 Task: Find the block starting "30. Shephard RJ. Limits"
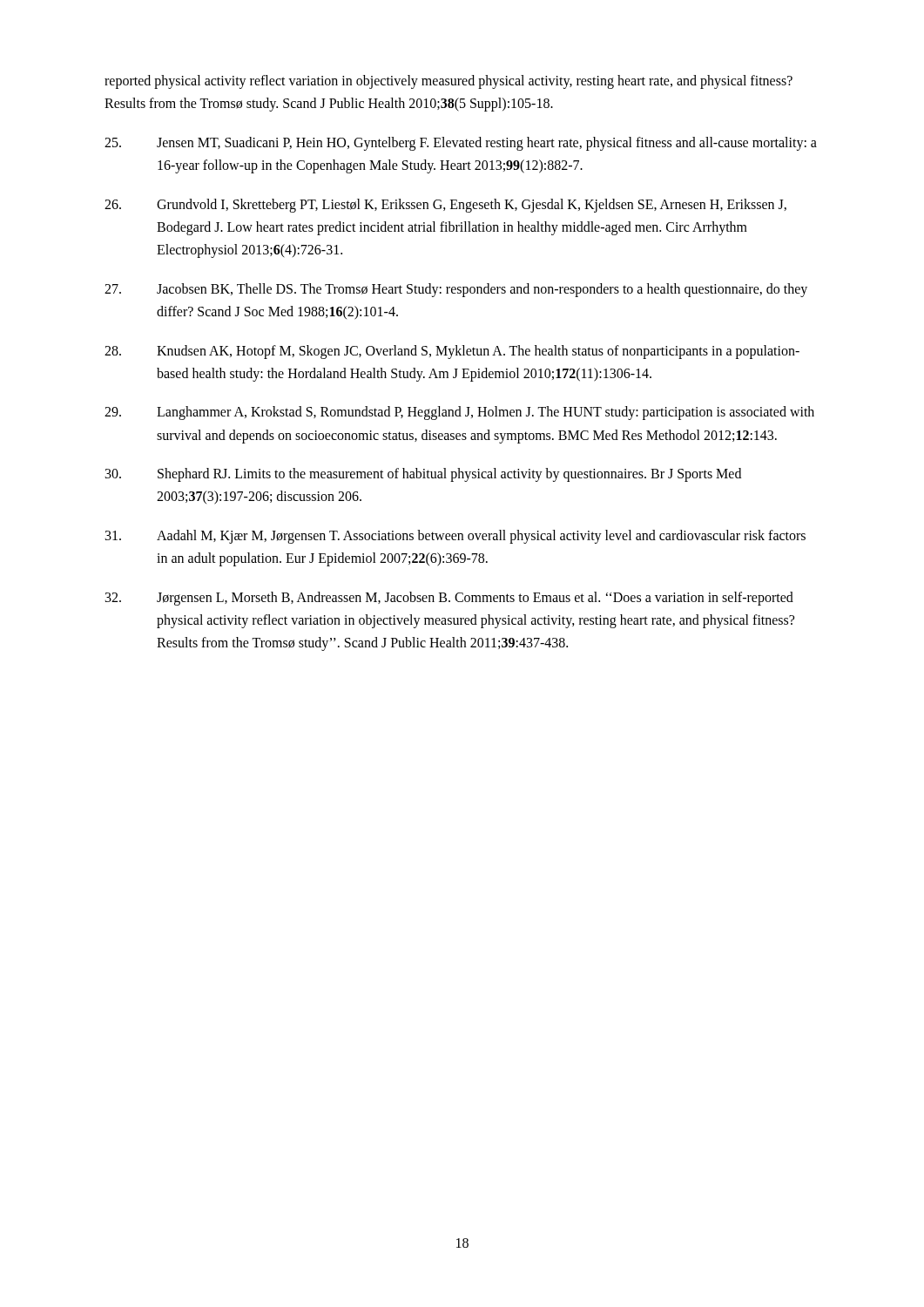(x=462, y=486)
